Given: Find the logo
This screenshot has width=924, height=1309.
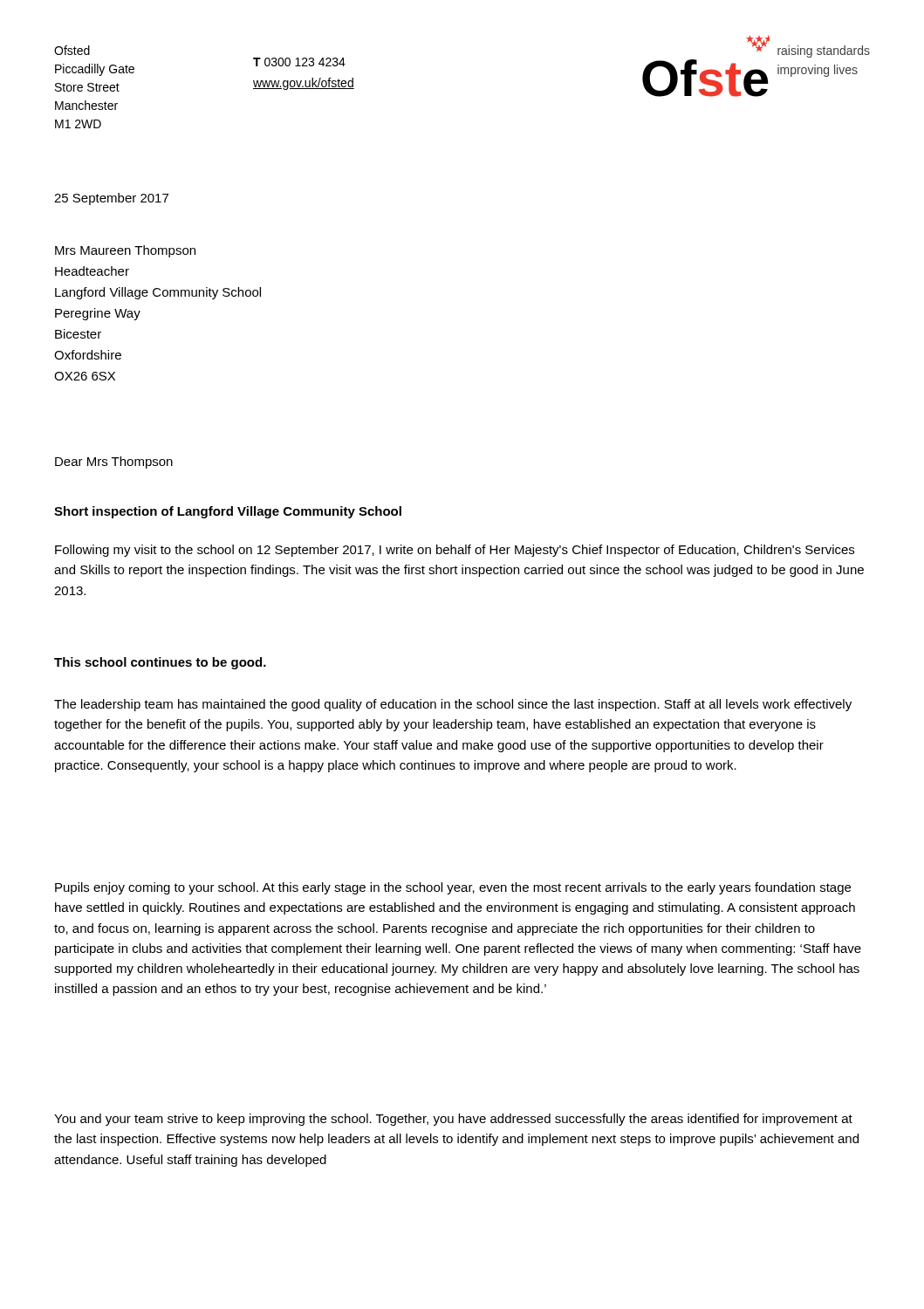Looking at the screenshot, I should (x=755, y=77).
